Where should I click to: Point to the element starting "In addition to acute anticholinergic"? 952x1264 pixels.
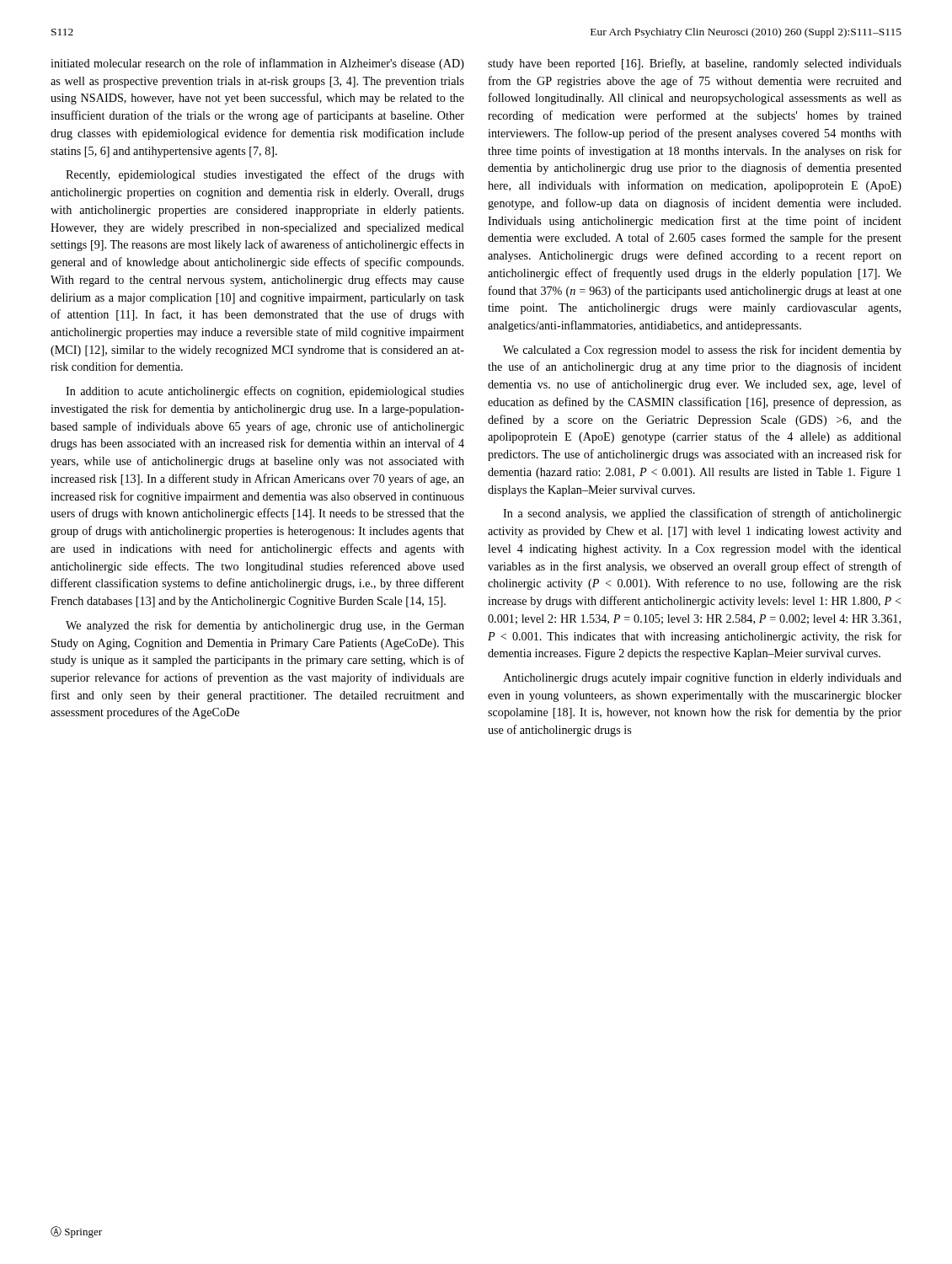tap(257, 496)
